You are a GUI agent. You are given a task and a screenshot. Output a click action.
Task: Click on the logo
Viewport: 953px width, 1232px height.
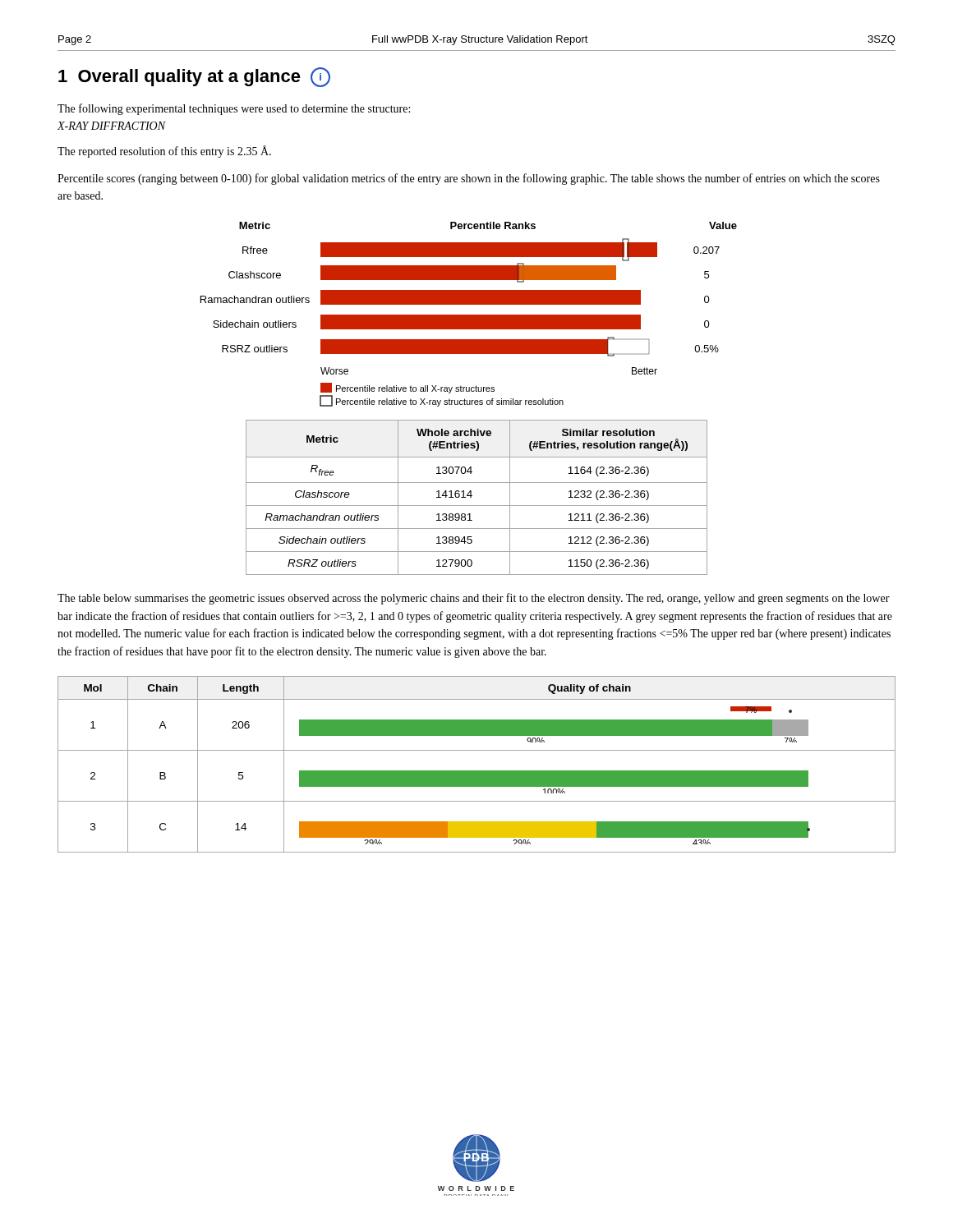point(476,1165)
